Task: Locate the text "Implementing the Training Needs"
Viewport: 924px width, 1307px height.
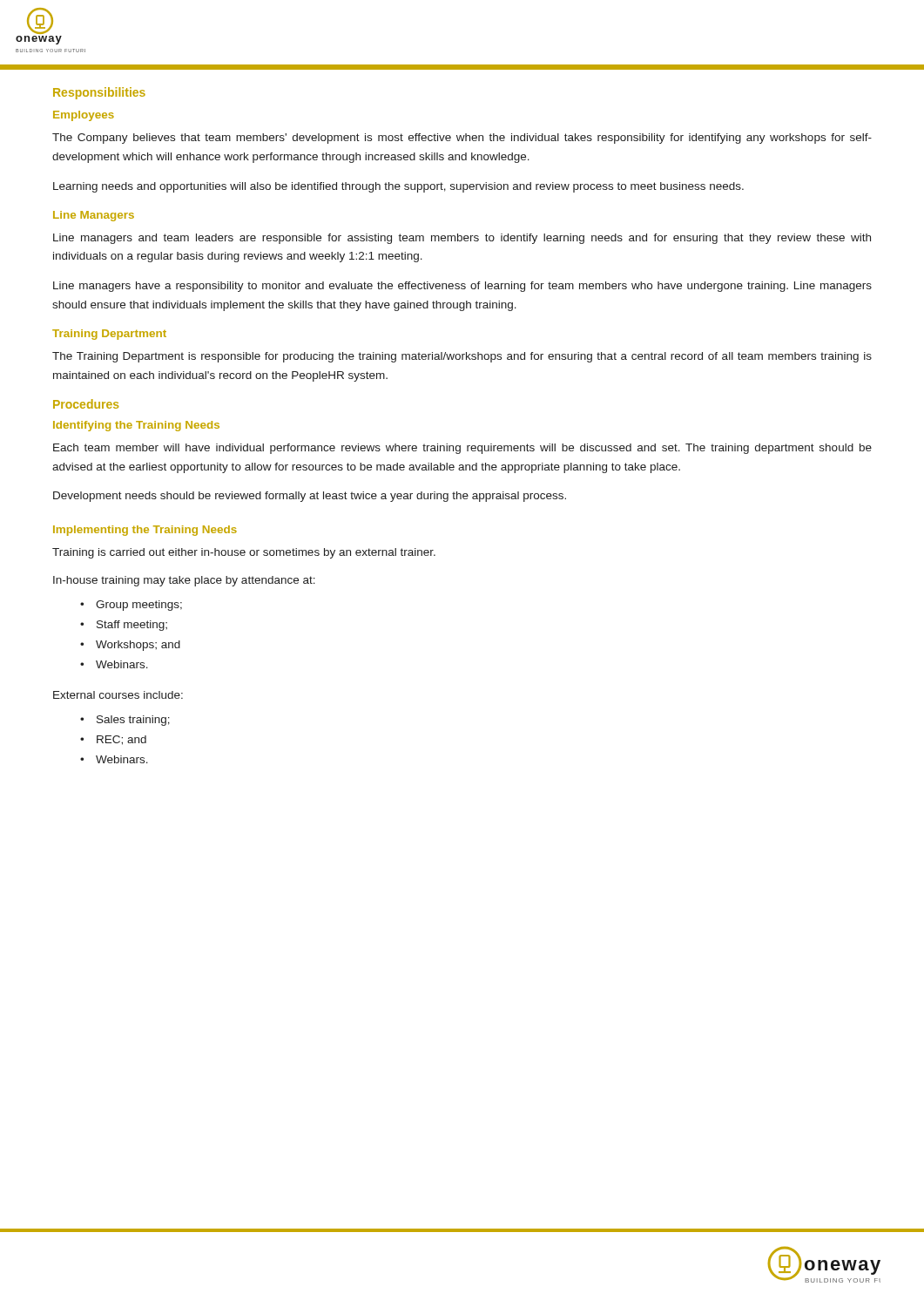Action: [145, 530]
